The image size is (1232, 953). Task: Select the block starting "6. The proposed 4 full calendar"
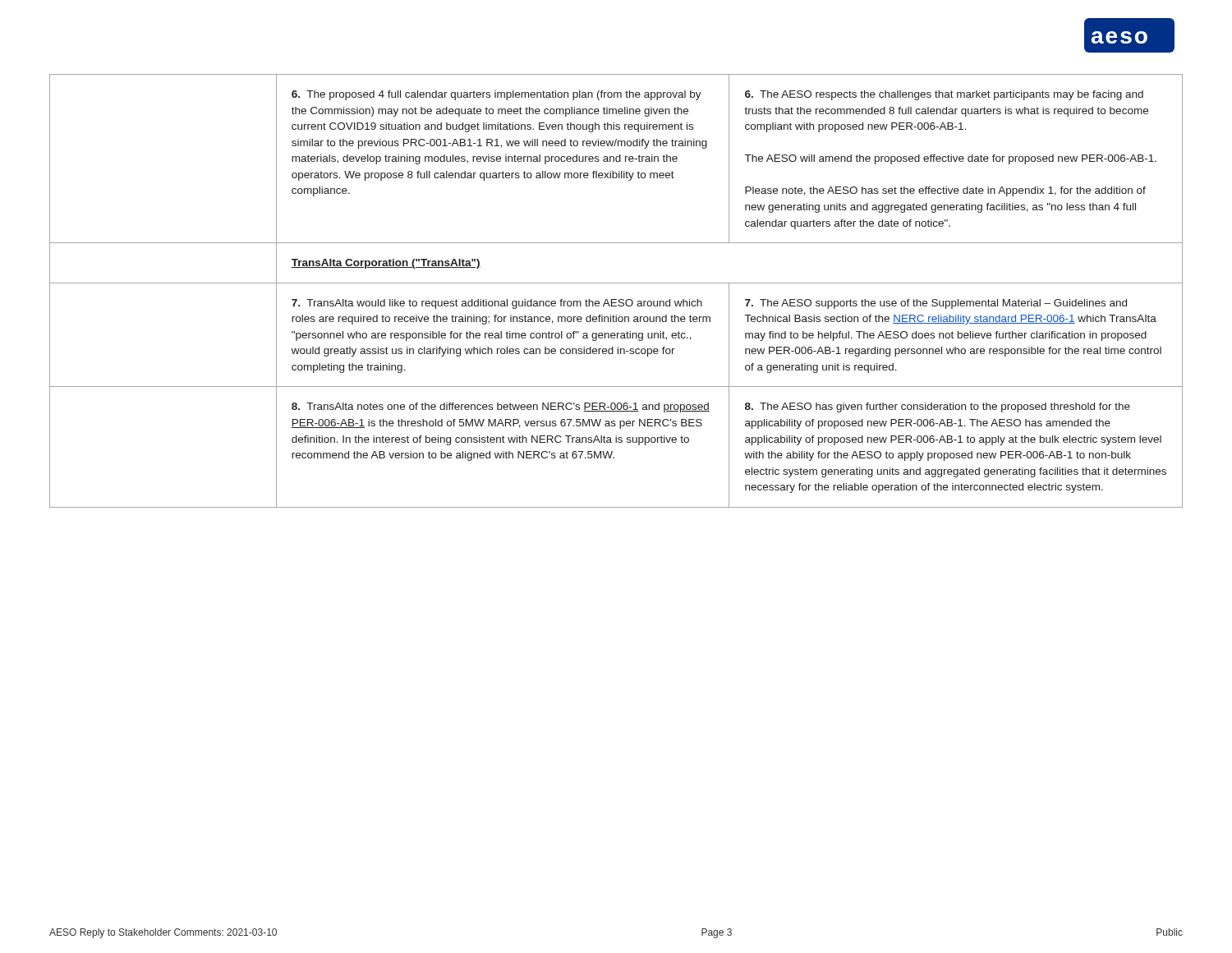tap(499, 142)
